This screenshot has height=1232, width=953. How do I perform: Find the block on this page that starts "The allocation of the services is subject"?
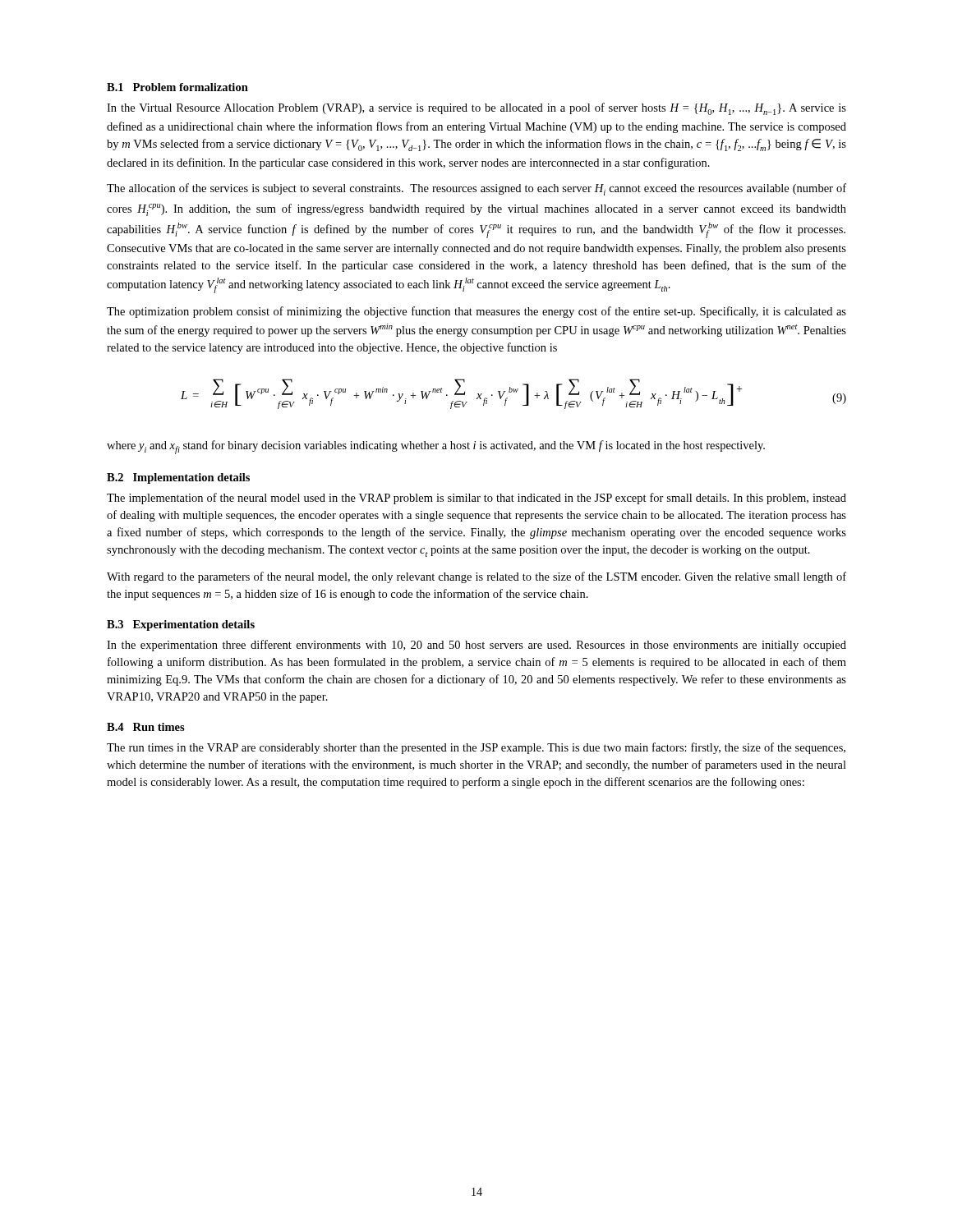click(476, 237)
